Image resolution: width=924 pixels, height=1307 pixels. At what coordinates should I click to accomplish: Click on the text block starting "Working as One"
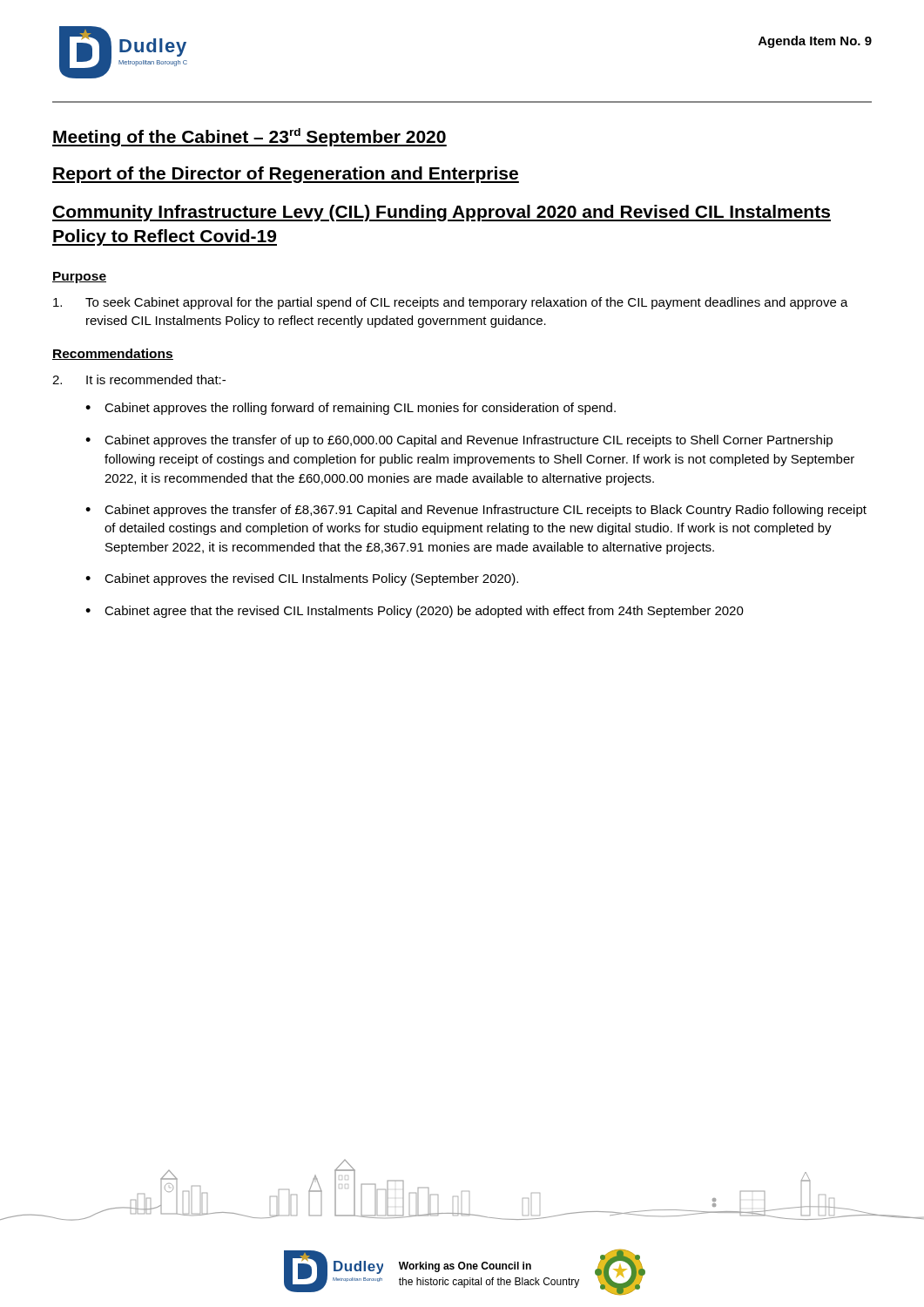[x=489, y=1273]
